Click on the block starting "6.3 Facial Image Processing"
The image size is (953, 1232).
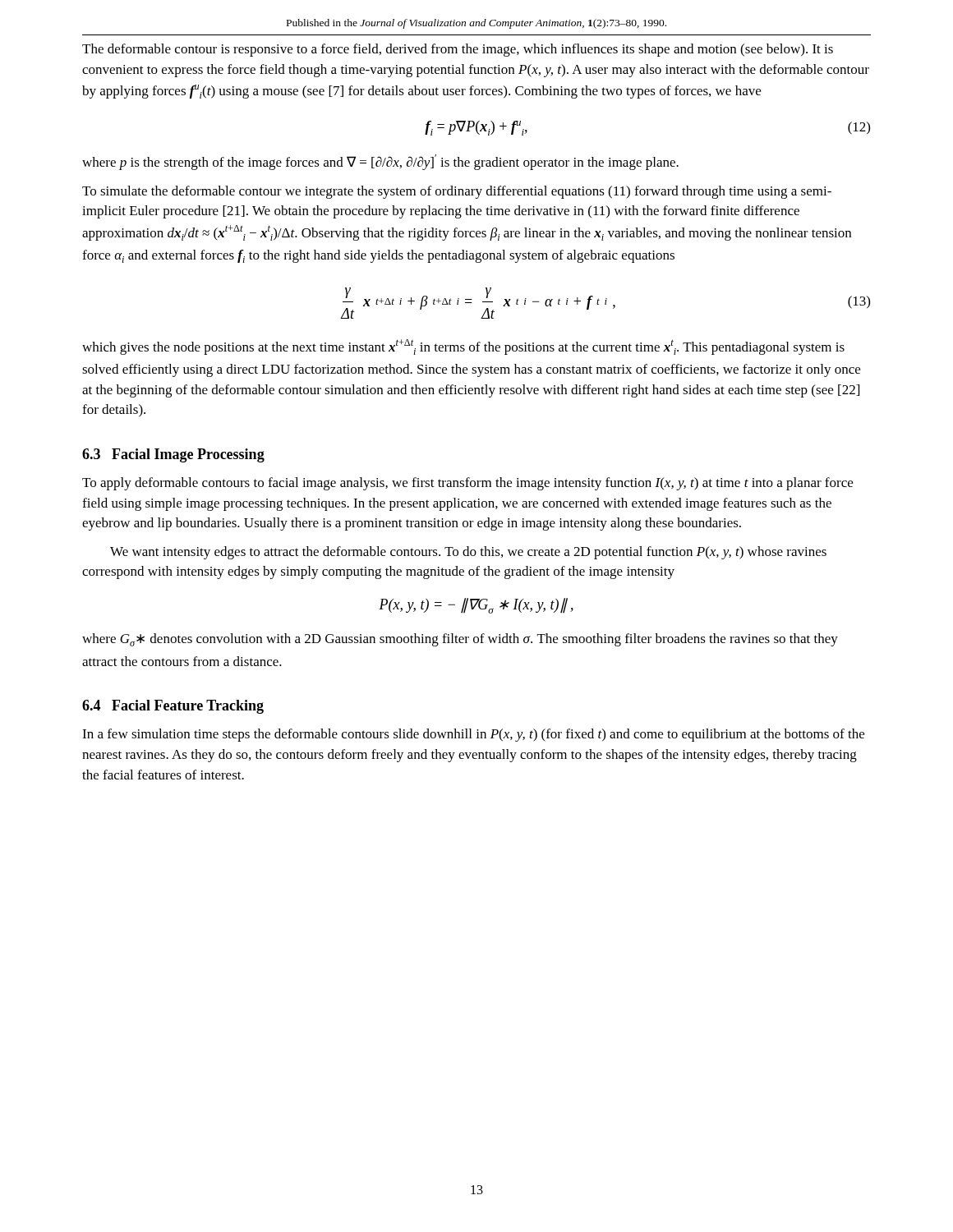pos(173,454)
